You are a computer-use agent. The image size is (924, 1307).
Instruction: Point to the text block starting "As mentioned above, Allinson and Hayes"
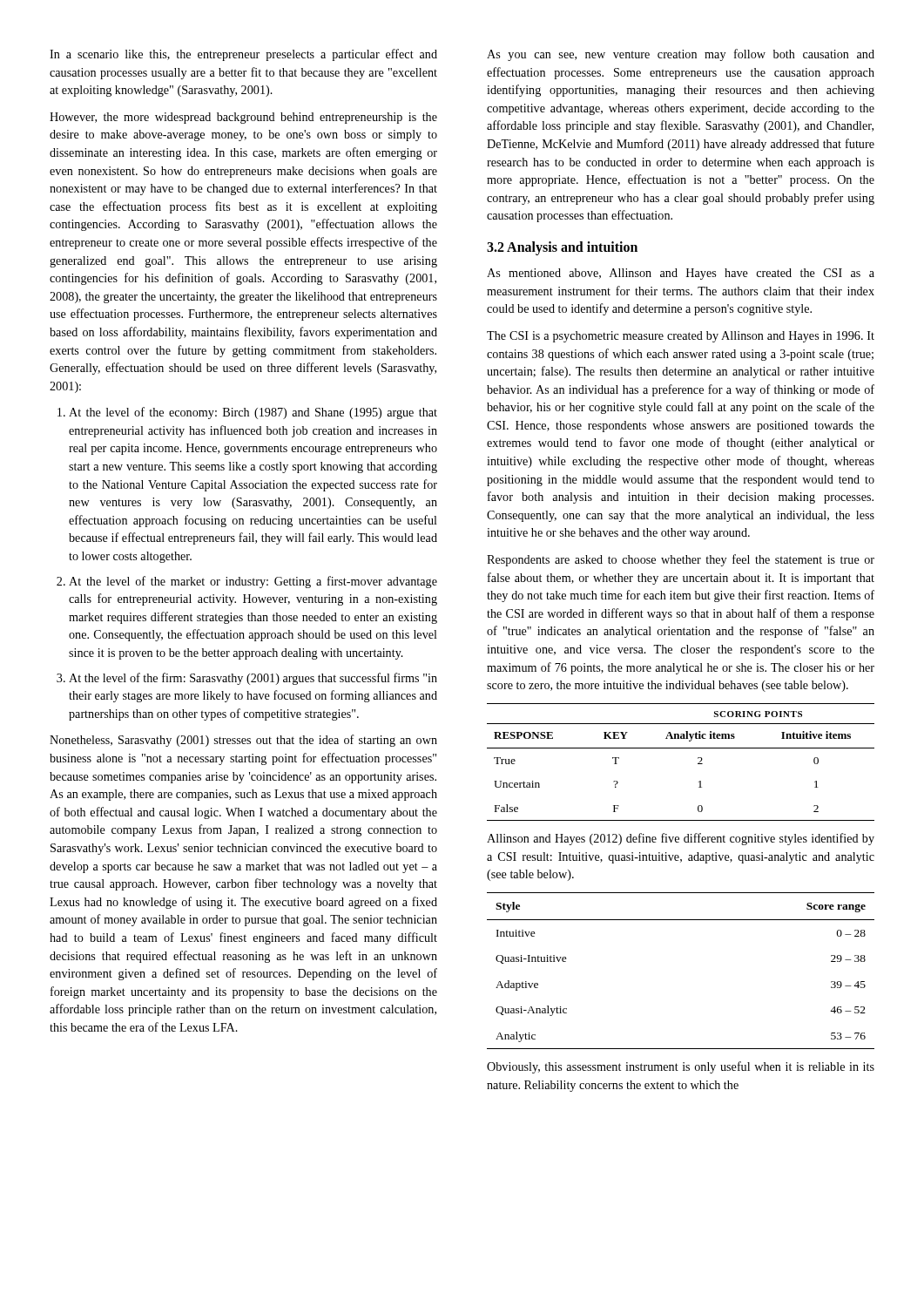(x=681, y=291)
